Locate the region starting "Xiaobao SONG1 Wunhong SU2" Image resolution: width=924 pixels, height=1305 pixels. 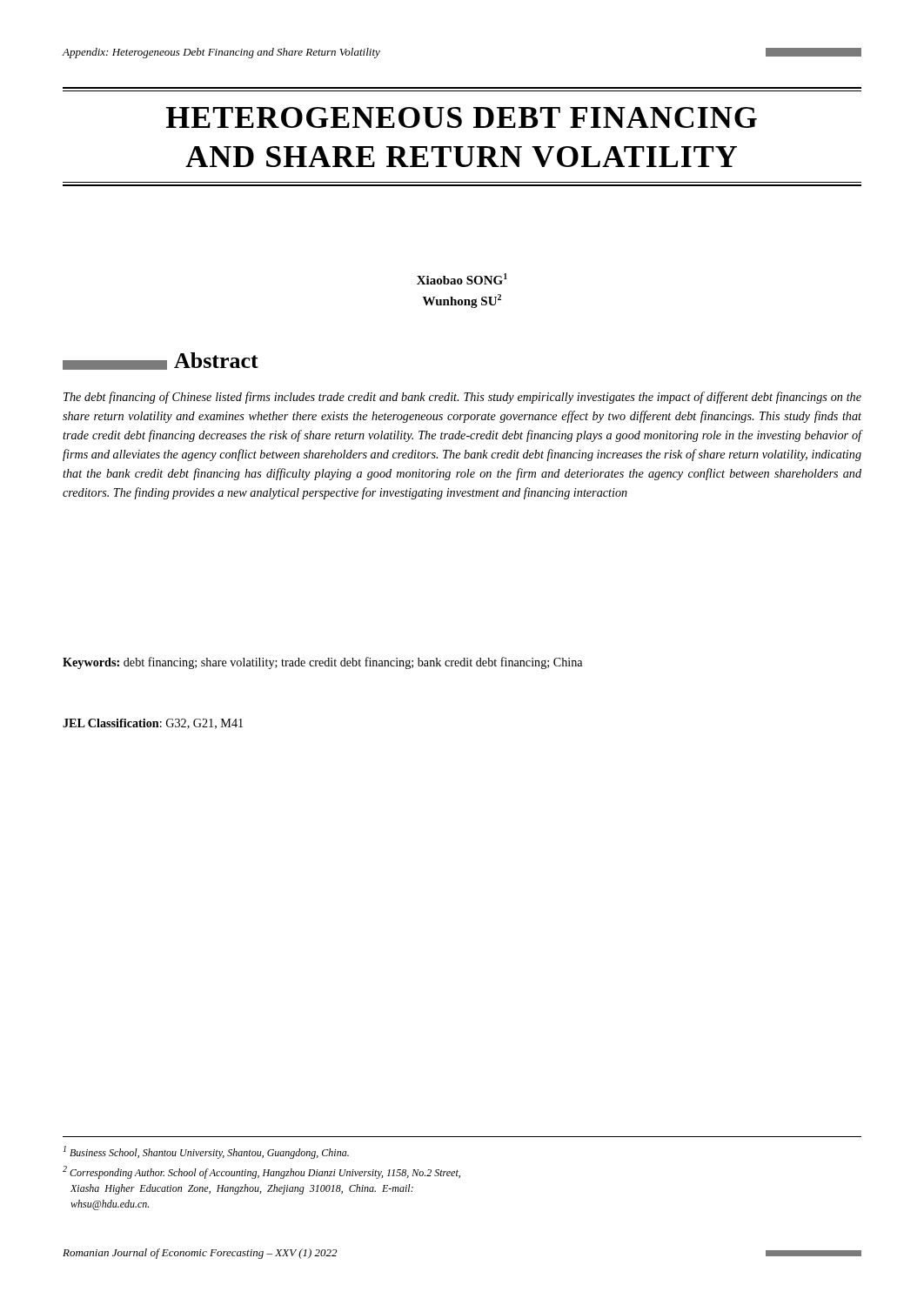click(x=462, y=290)
